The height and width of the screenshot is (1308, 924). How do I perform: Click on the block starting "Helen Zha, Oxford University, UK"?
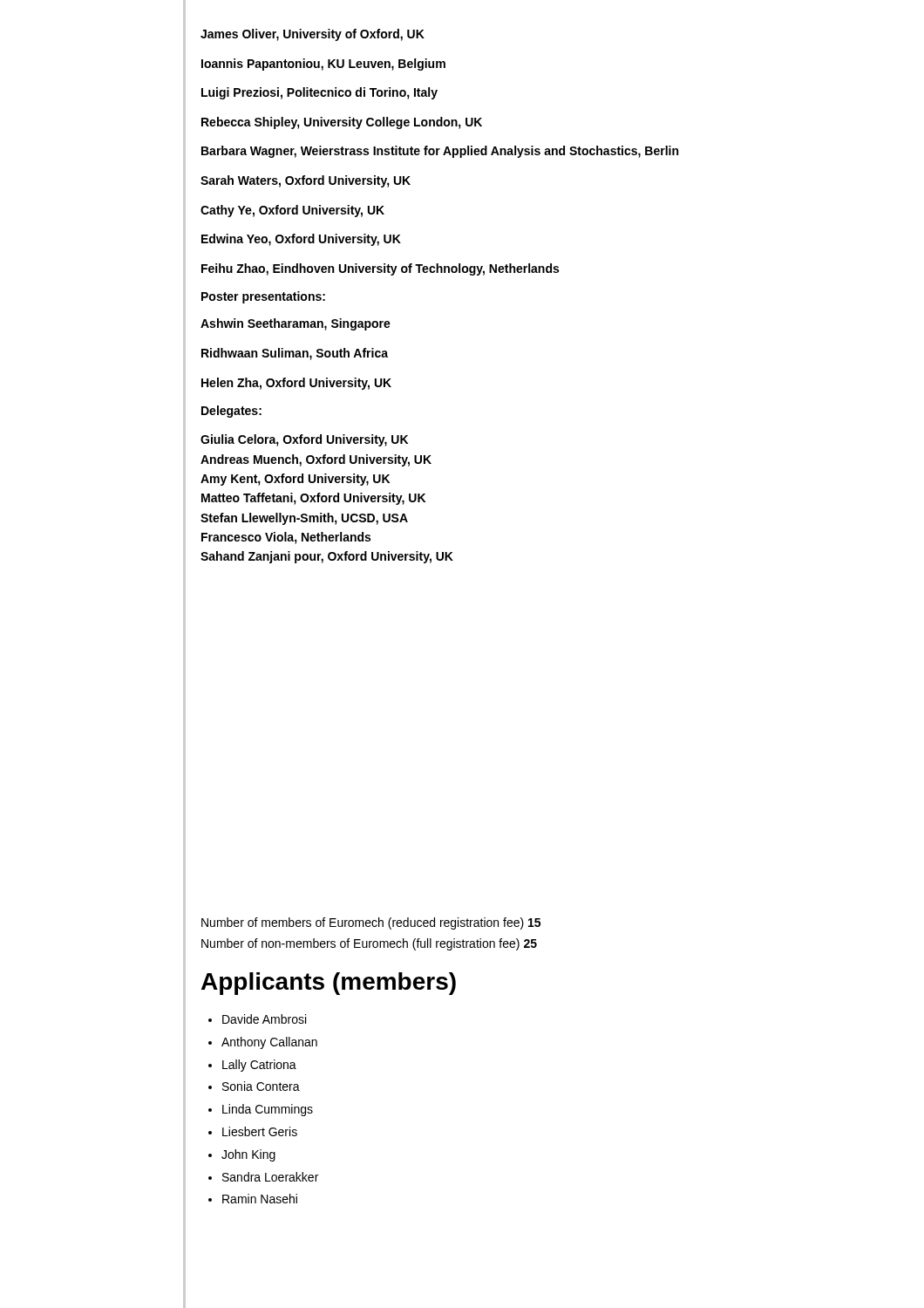click(x=296, y=382)
